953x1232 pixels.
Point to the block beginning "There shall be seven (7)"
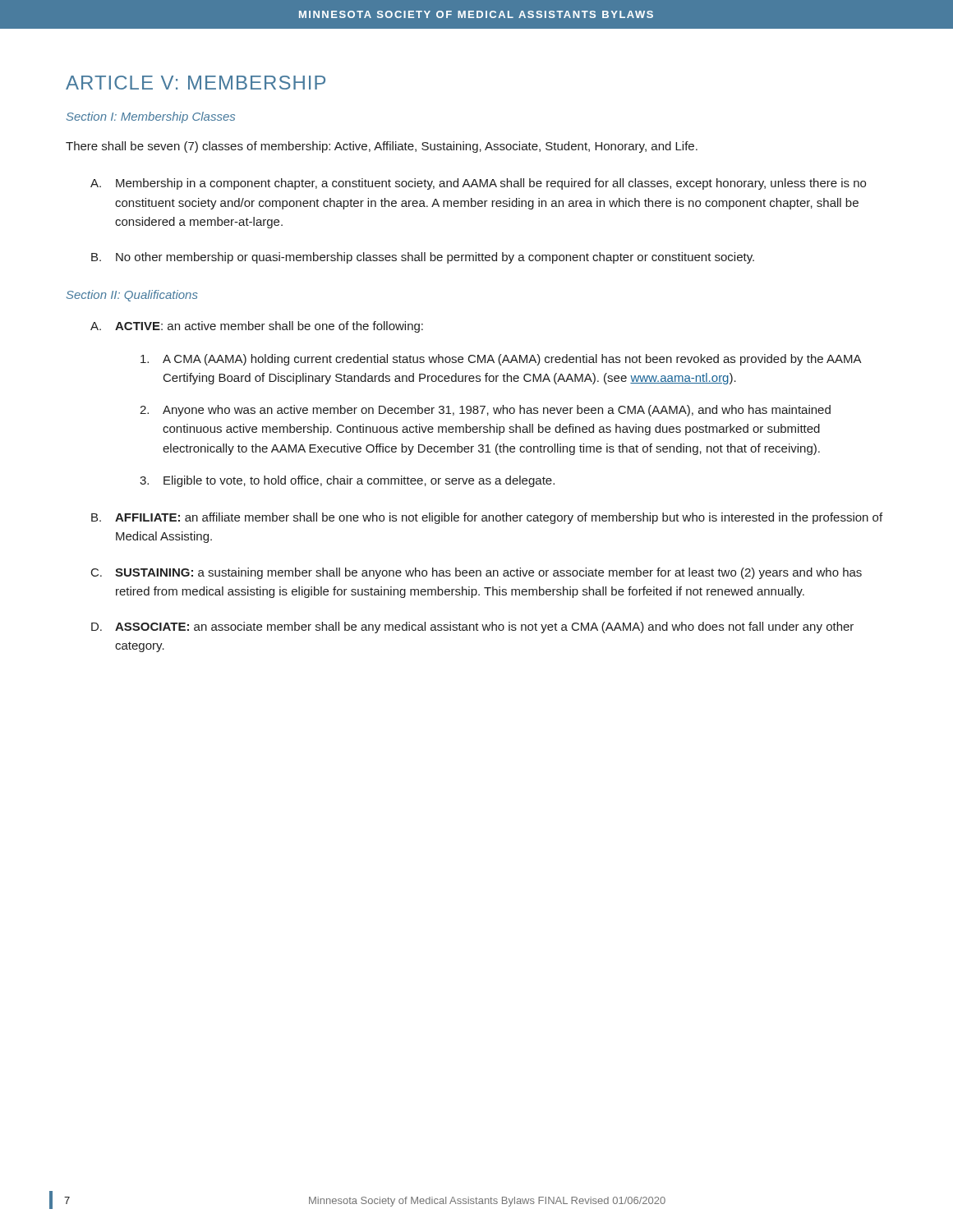click(382, 146)
